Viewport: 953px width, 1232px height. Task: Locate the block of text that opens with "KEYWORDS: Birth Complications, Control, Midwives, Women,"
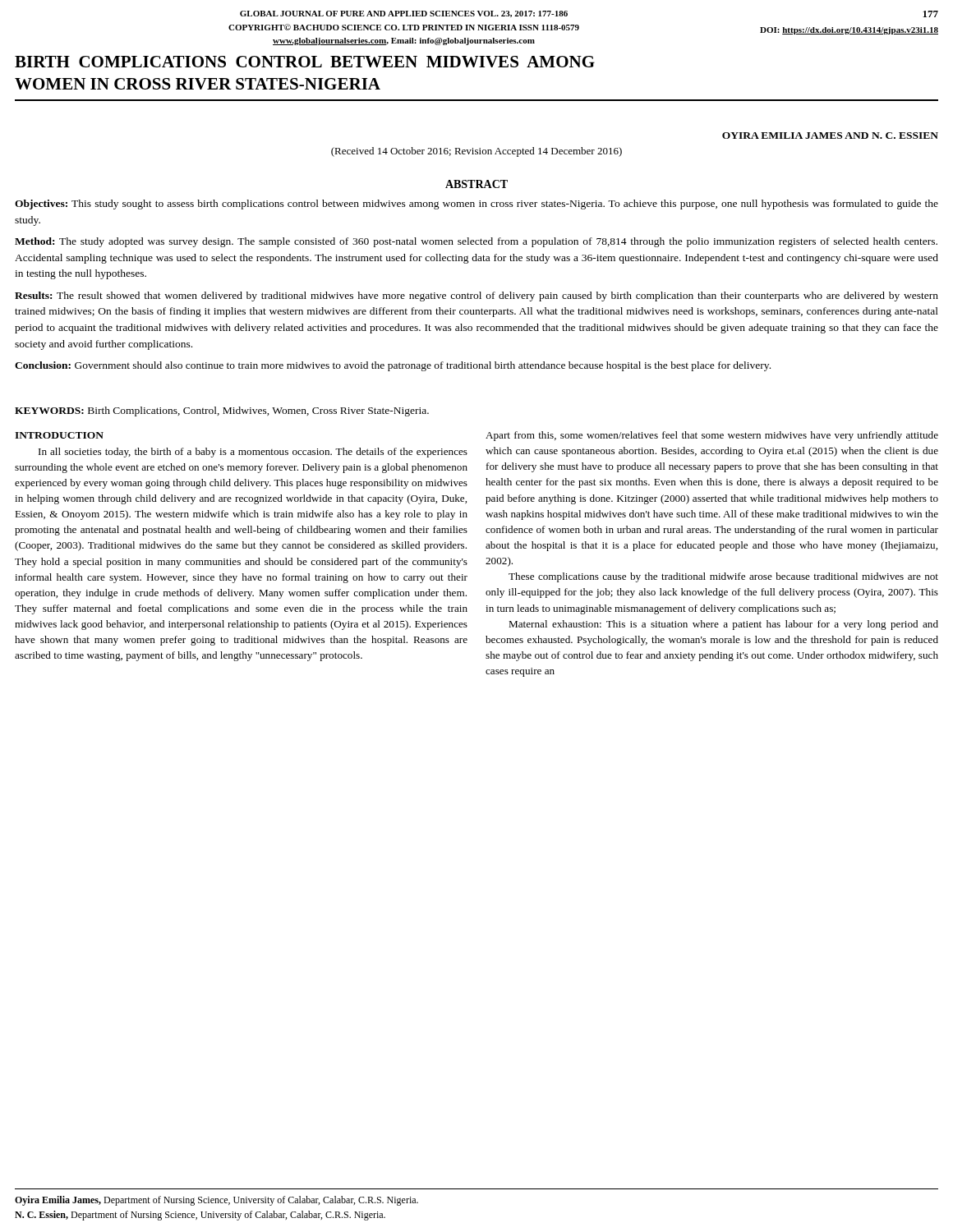pos(222,410)
